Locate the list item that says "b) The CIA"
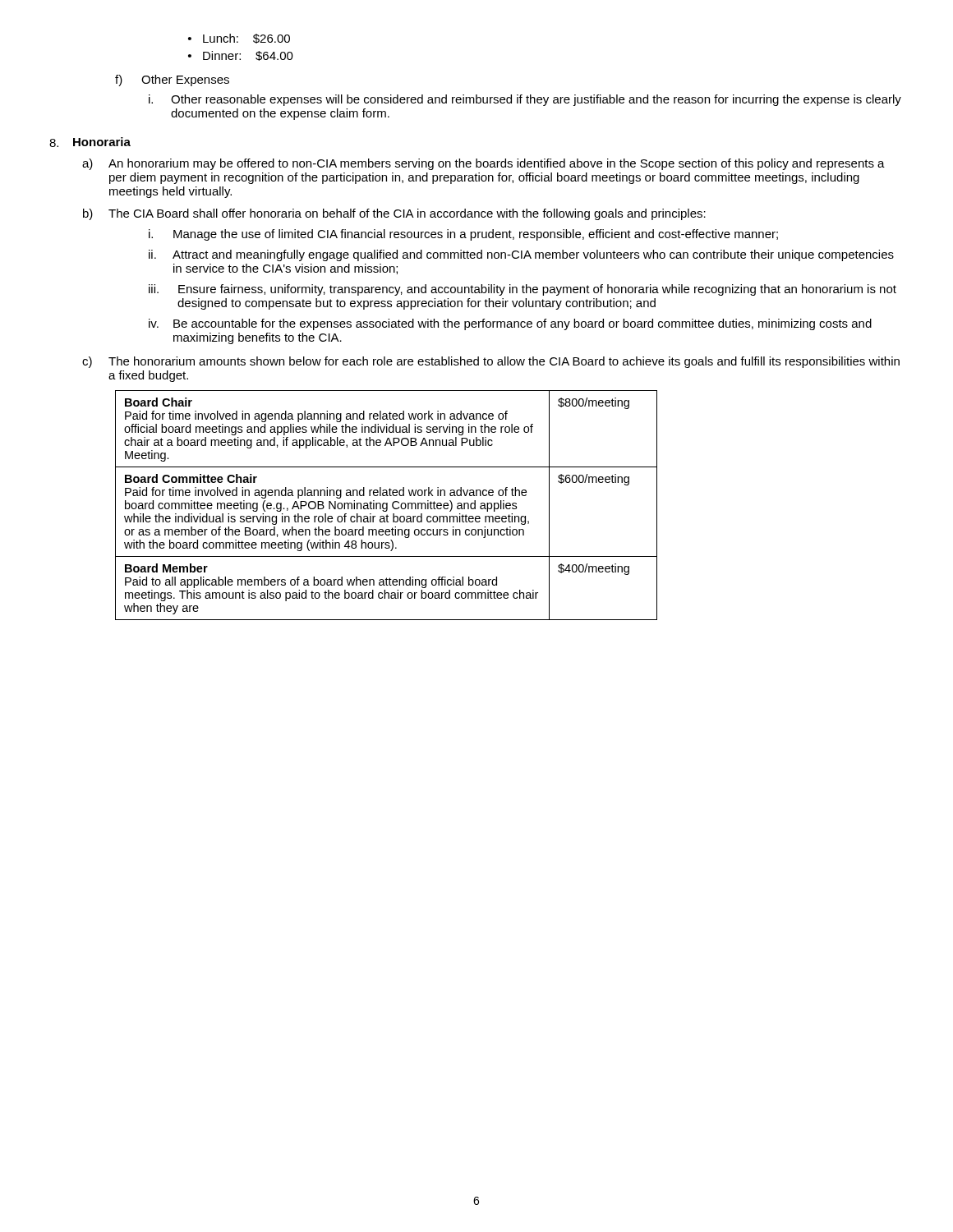The width and height of the screenshot is (953, 1232). [x=493, y=213]
